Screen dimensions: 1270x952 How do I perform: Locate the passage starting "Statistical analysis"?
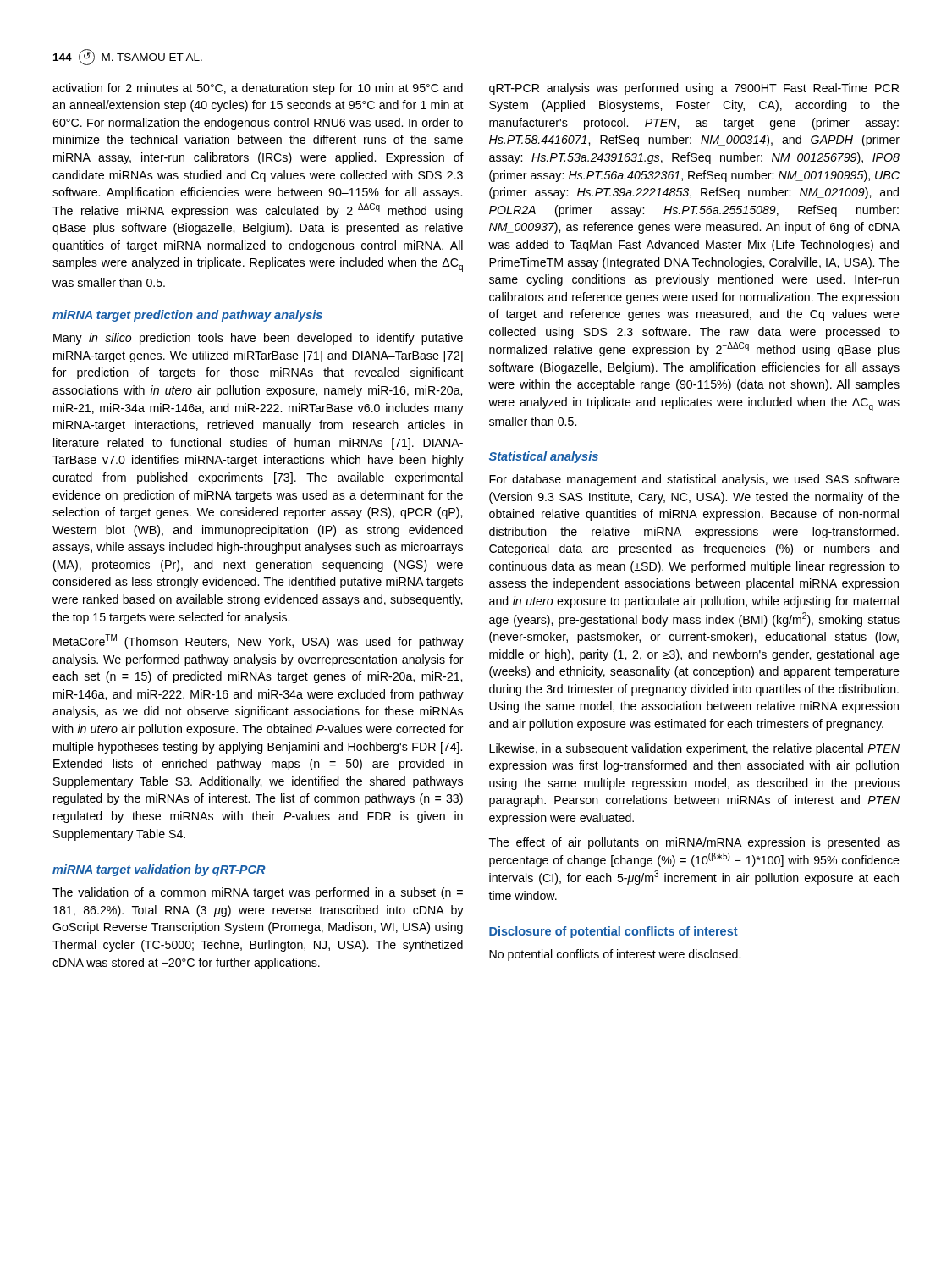pyautogui.click(x=544, y=456)
